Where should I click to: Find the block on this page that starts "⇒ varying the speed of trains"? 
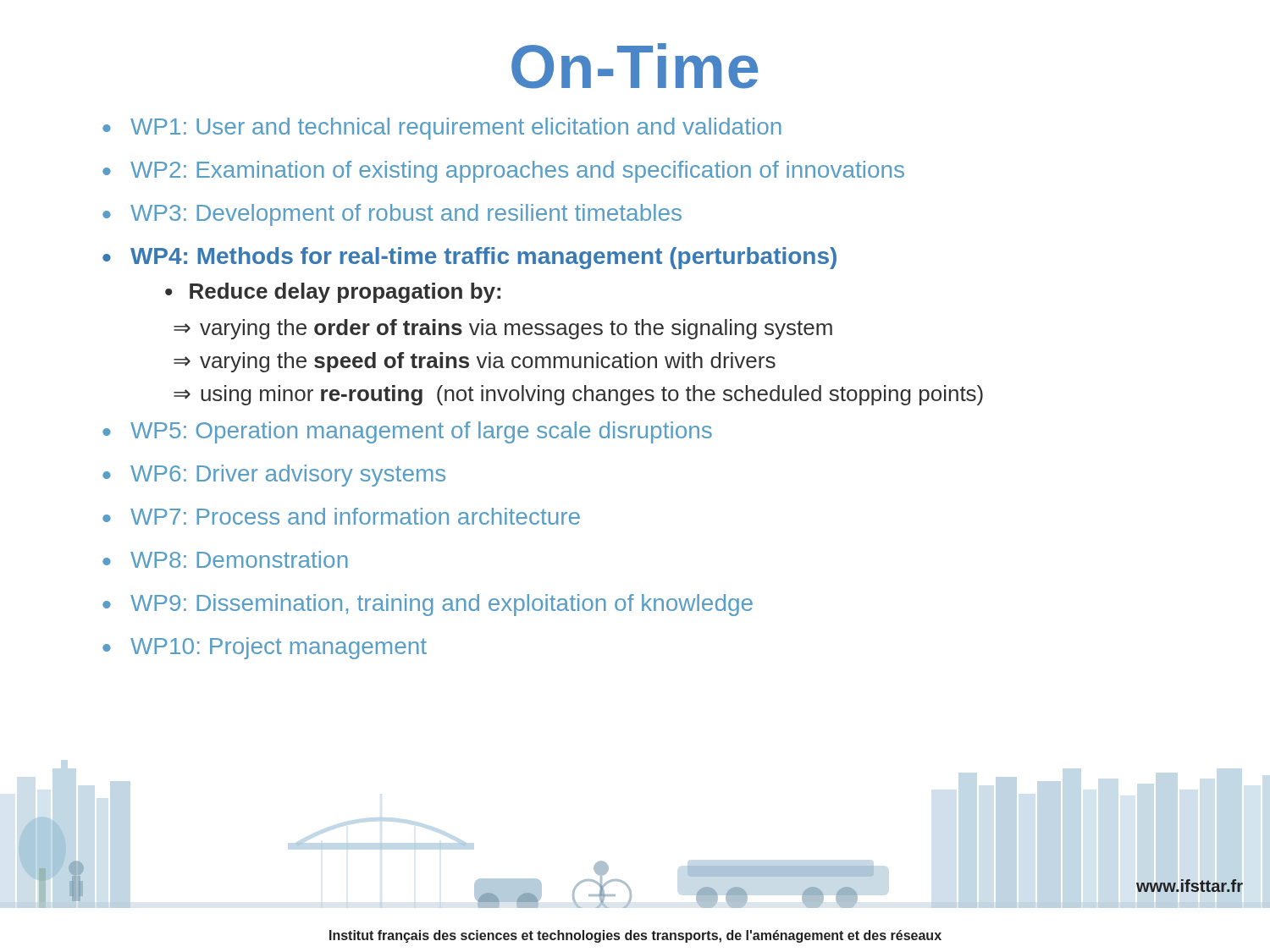(474, 361)
